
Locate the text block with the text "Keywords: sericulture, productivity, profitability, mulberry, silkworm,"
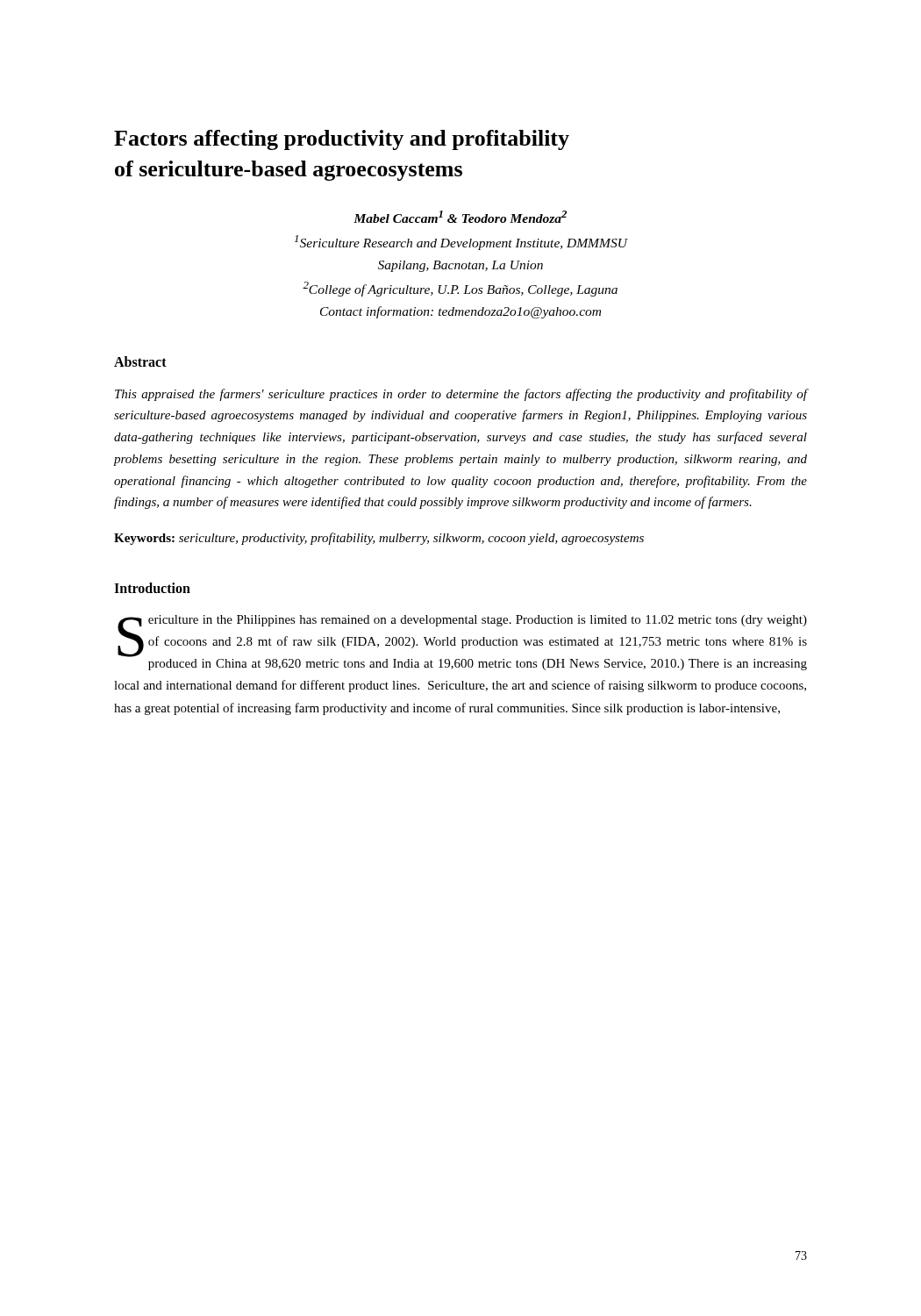click(x=379, y=538)
